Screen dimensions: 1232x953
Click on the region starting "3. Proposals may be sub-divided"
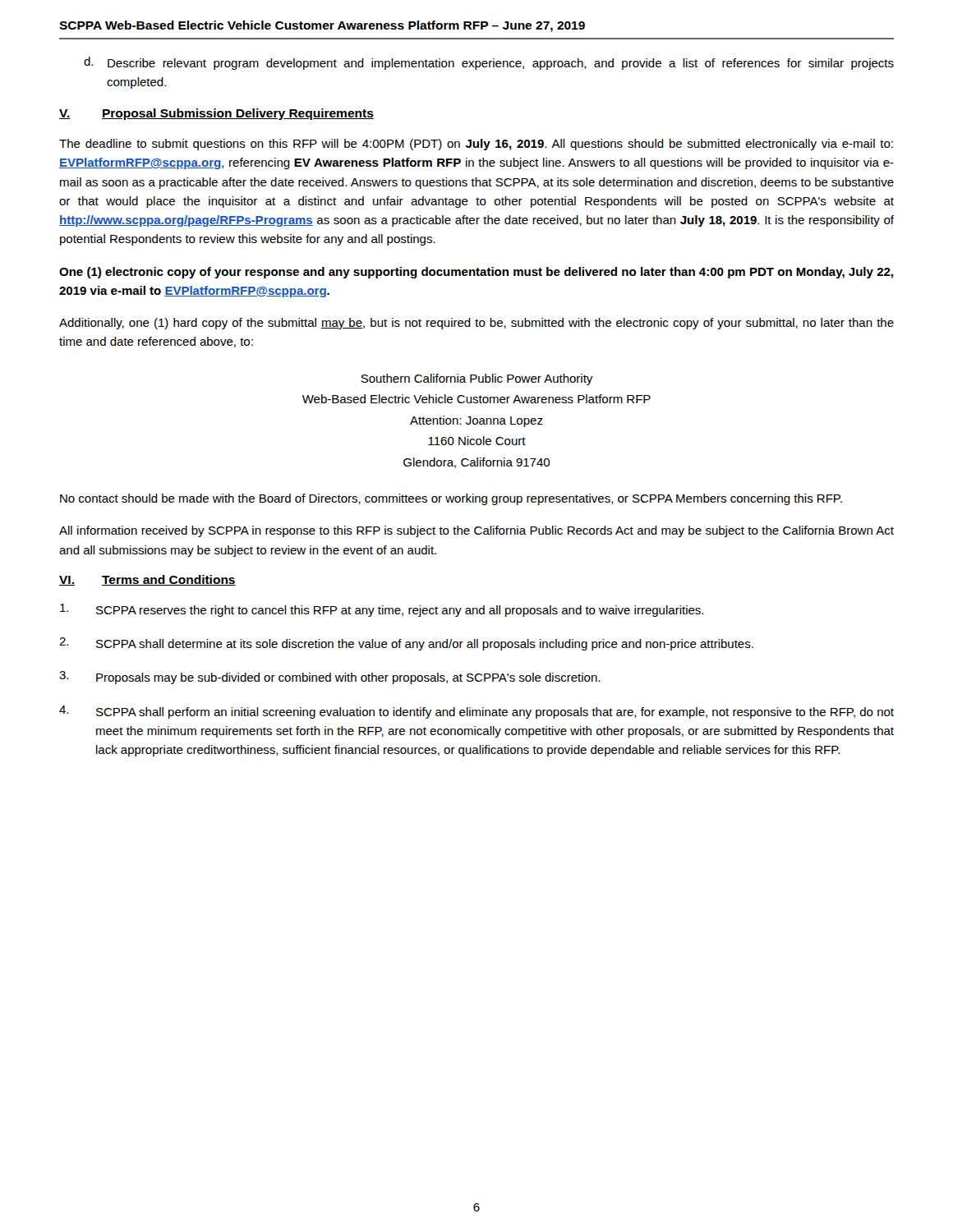click(x=476, y=678)
